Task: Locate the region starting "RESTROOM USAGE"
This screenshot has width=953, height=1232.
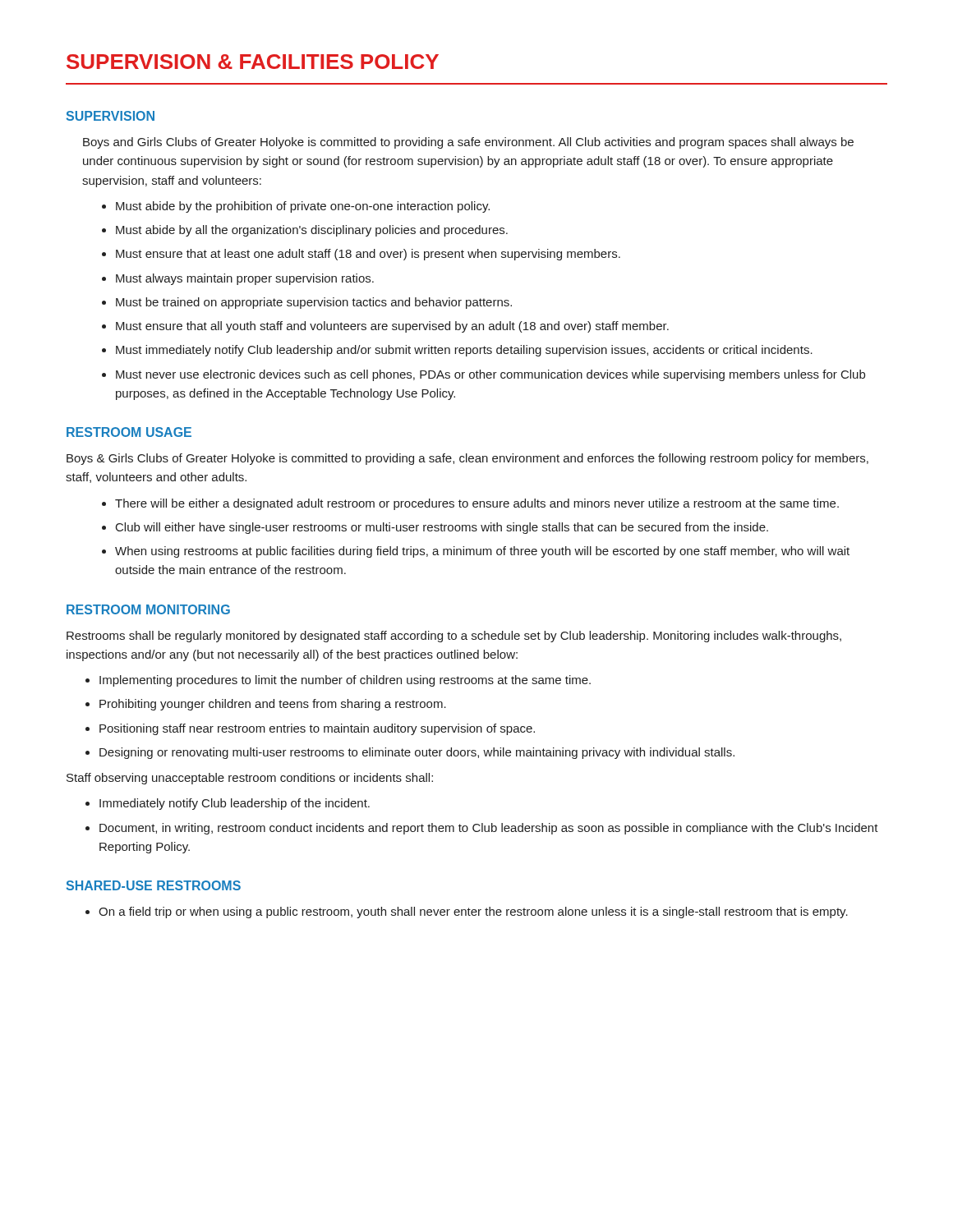Action: pyautogui.click(x=129, y=432)
